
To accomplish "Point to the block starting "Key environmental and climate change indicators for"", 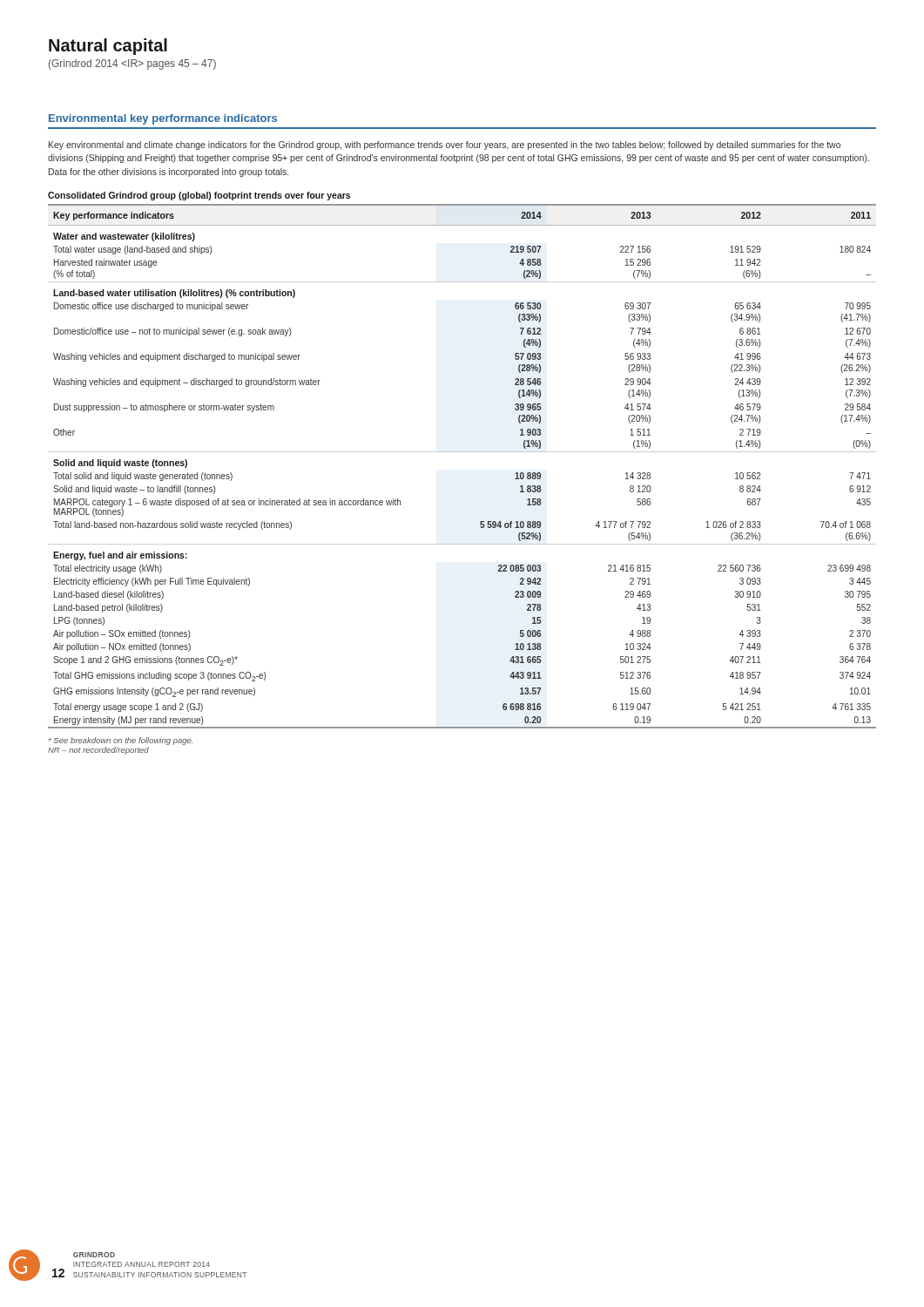I will coord(462,159).
